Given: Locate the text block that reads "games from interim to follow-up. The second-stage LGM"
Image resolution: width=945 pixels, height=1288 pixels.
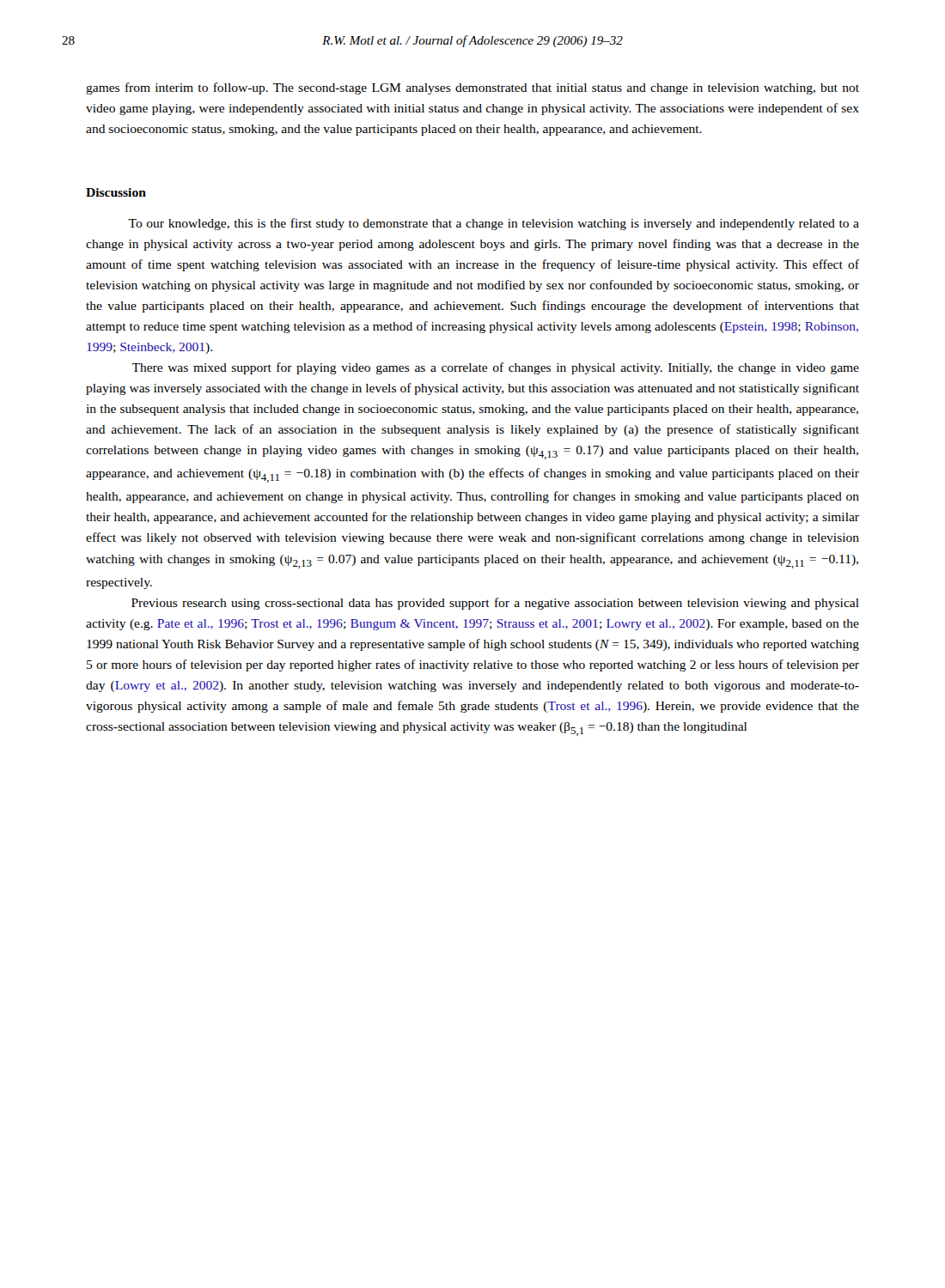Looking at the screenshot, I should click(x=472, y=108).
